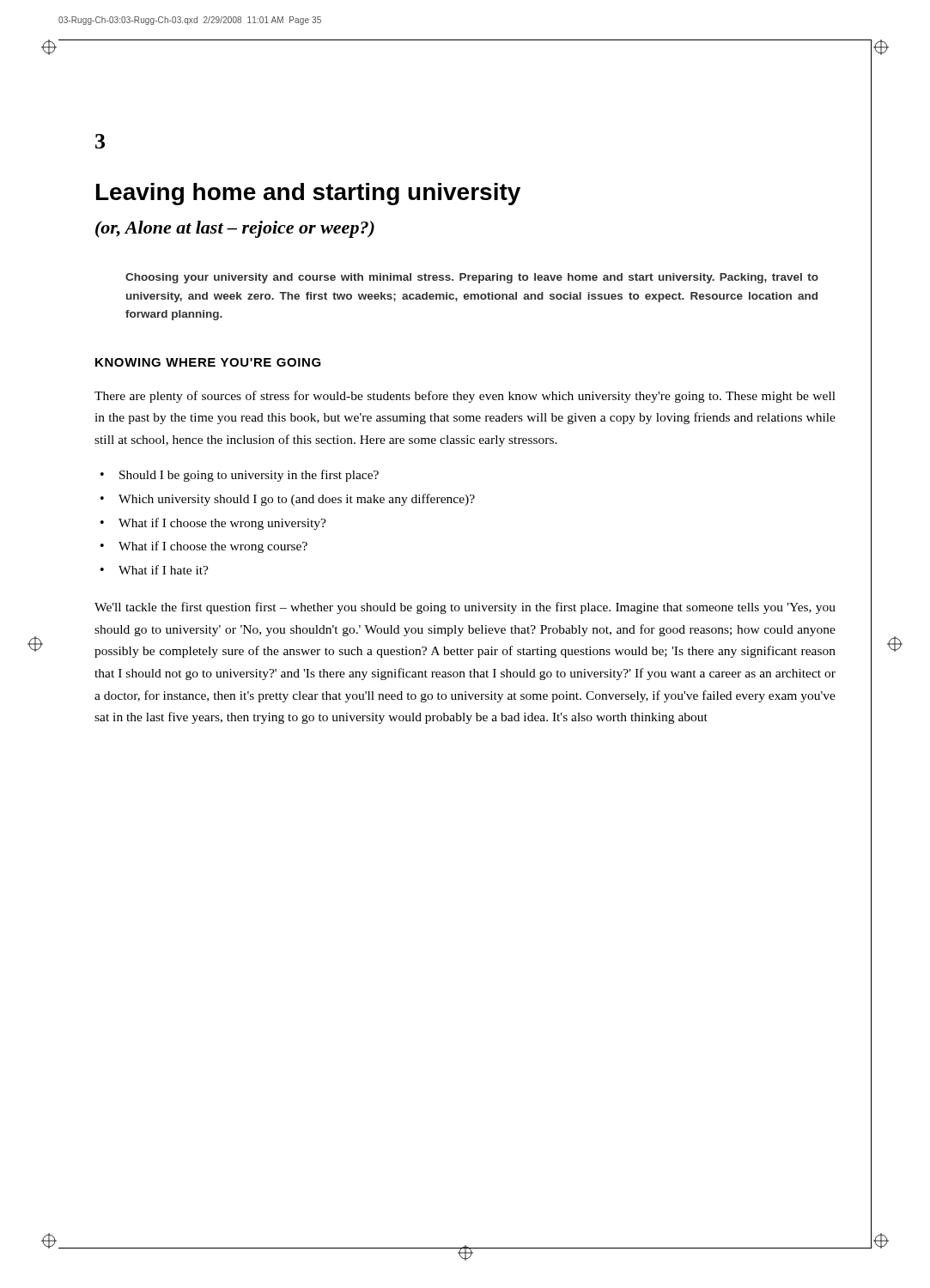This screenshot has height=1288, width=930.
Task: Click on the passage starting "KNOWING WHERE YOU'RE GOING"
Action: pos(208,362)
